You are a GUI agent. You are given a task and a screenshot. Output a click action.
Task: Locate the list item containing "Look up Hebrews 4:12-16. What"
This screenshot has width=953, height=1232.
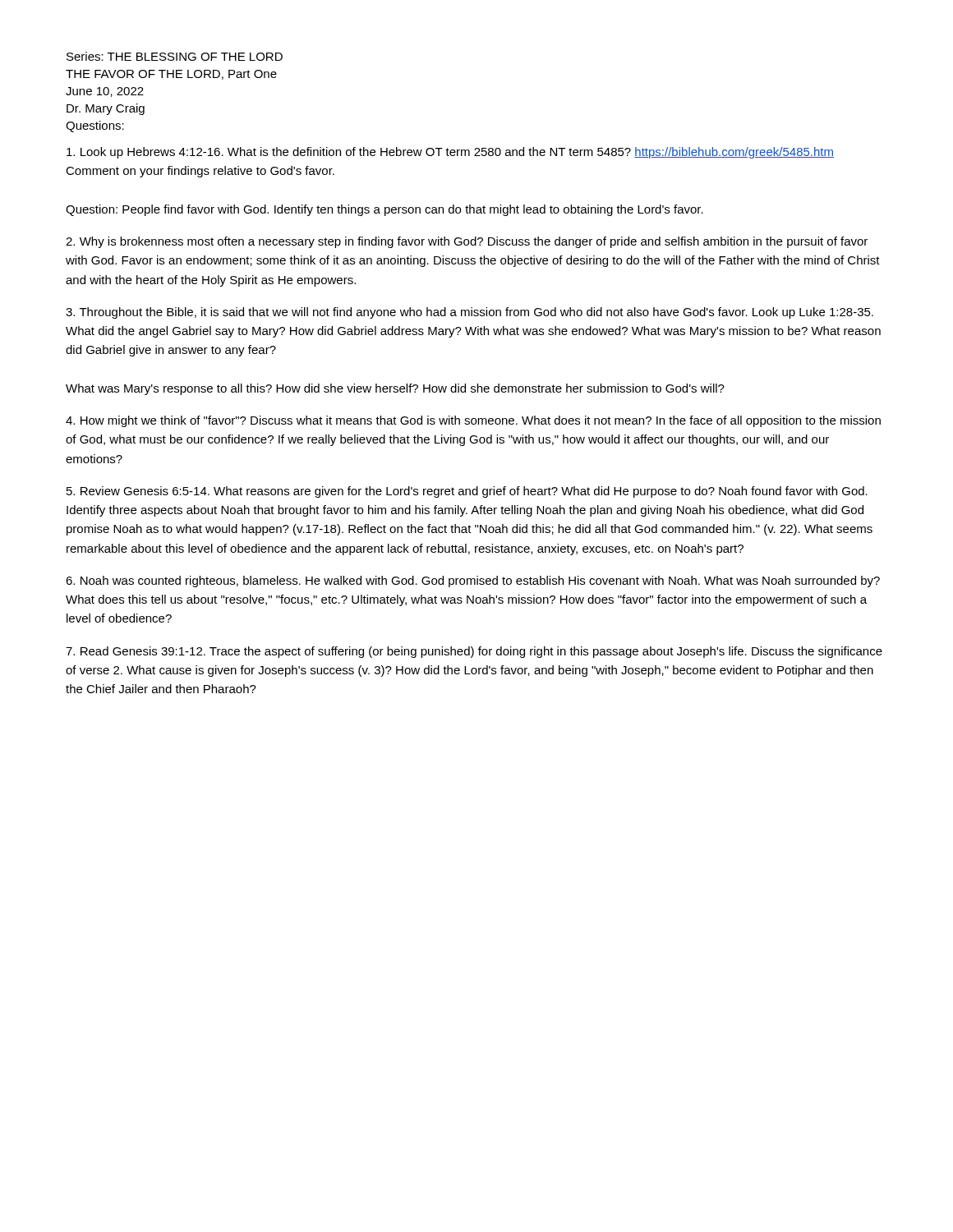[450, 153]
